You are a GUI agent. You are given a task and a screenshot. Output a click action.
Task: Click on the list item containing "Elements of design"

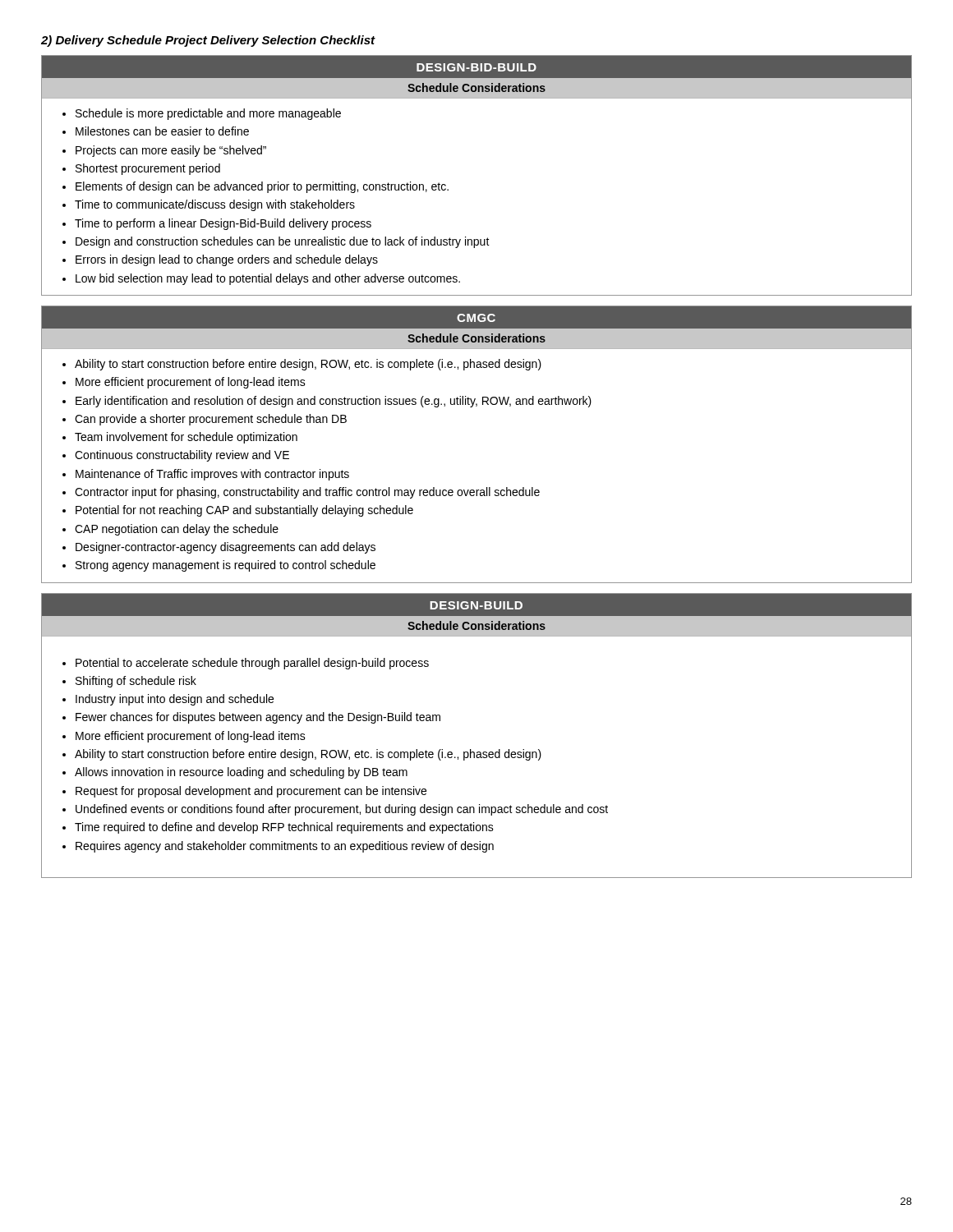click(262, 187)
